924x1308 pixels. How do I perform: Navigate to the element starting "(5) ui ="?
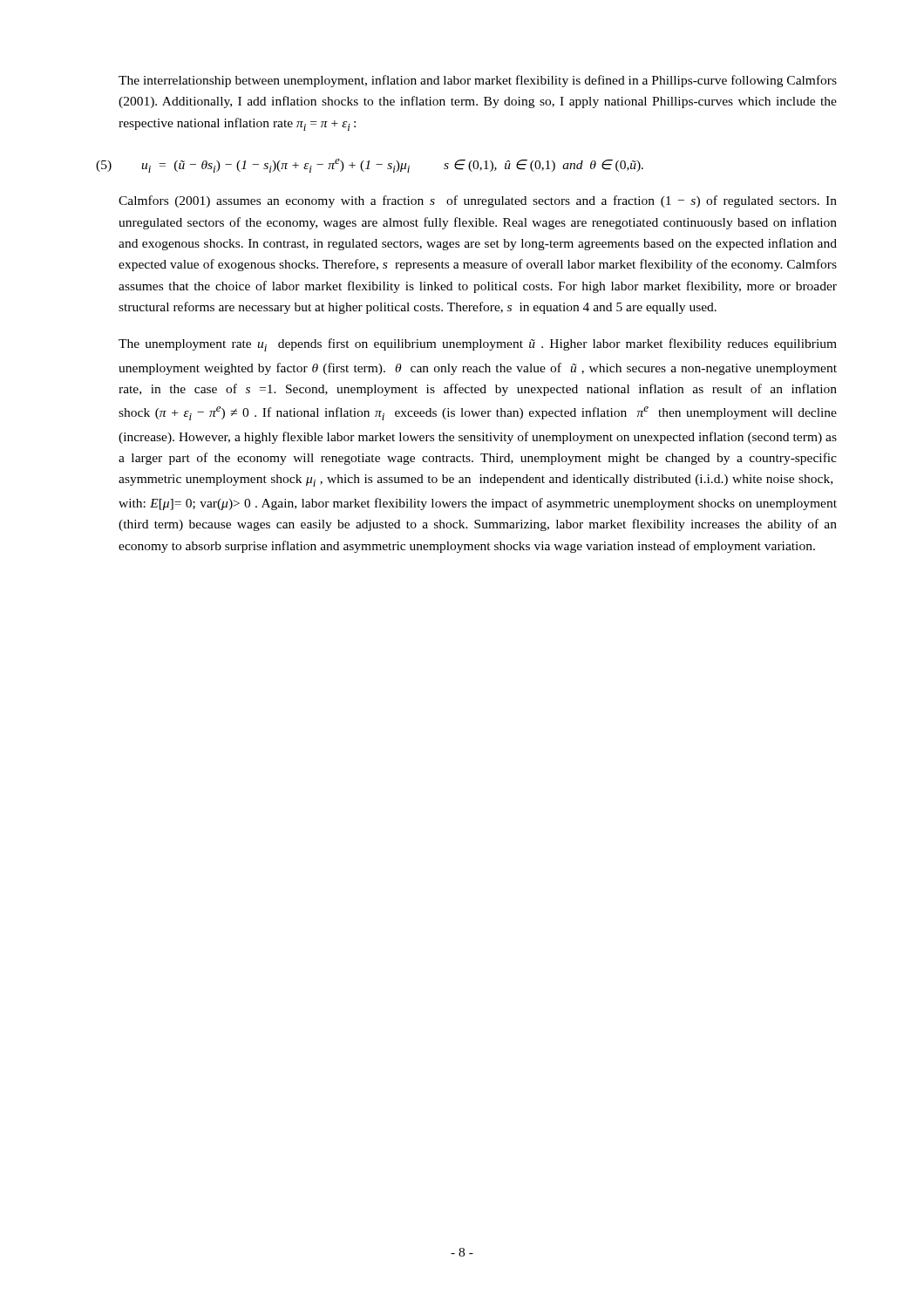click(x=370, y=165)
